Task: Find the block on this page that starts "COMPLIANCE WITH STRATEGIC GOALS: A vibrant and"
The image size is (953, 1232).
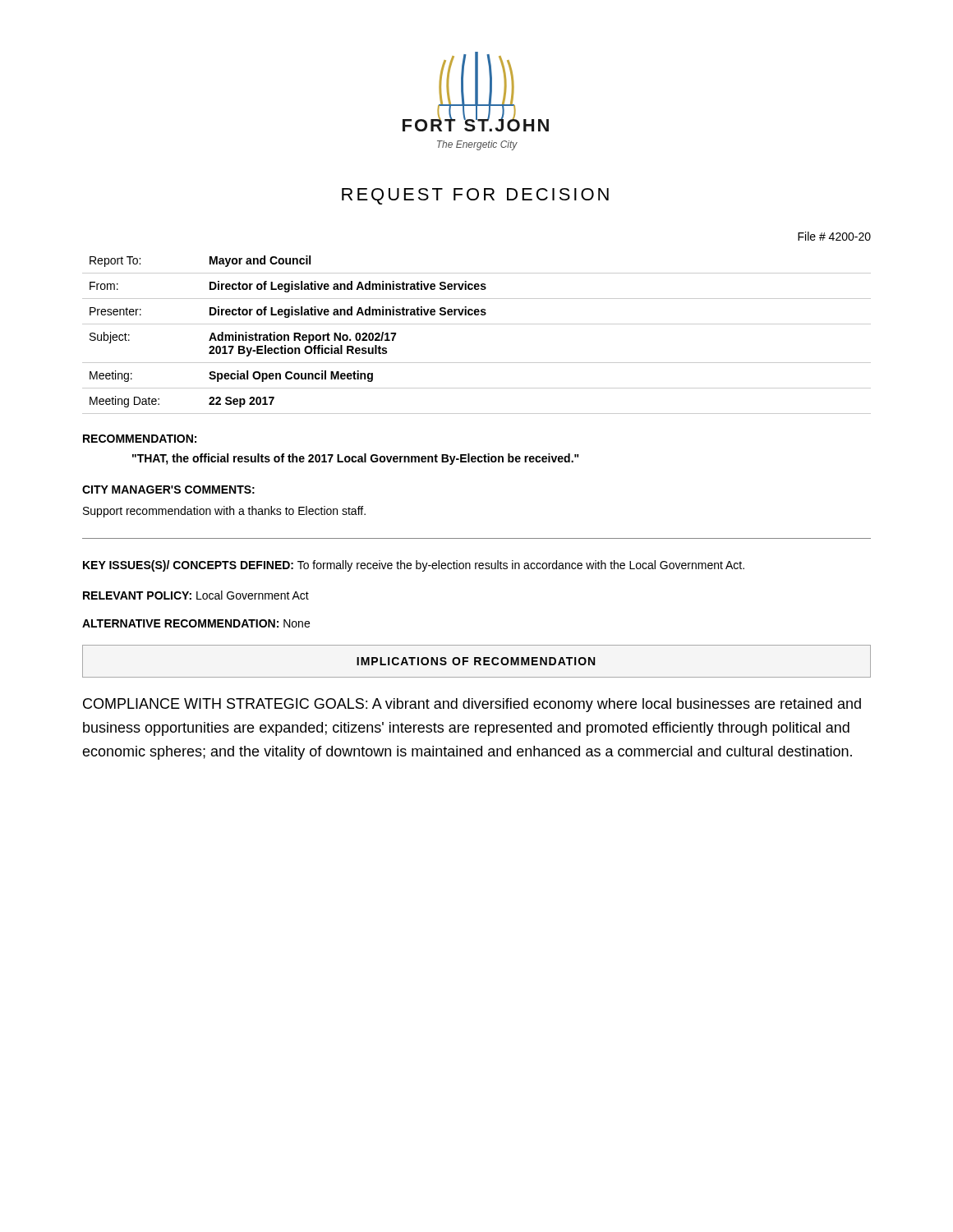Action: click(472, 728)
